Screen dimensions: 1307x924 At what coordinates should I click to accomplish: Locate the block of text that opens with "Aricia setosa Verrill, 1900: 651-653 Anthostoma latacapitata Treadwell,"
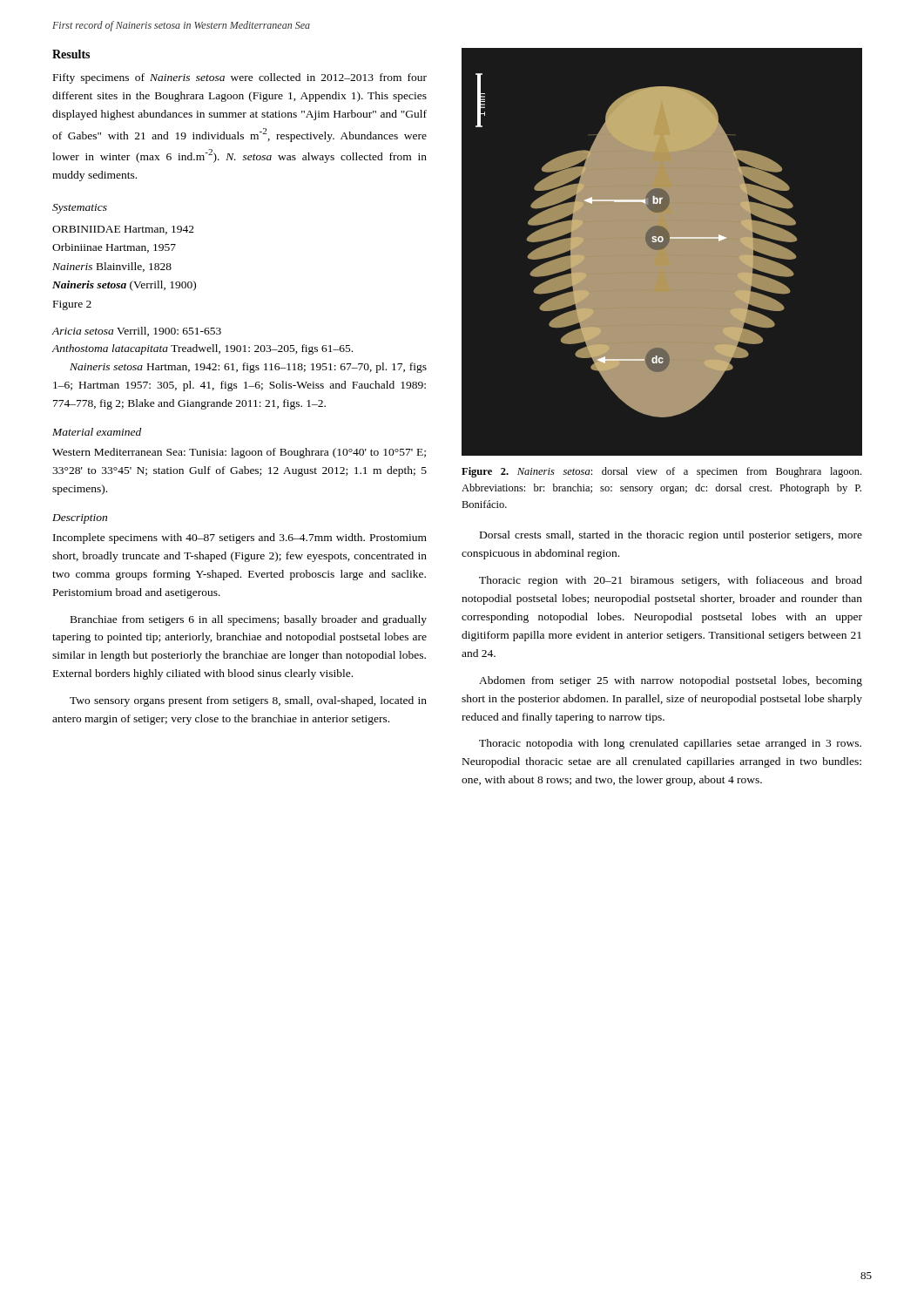(240, 368)
